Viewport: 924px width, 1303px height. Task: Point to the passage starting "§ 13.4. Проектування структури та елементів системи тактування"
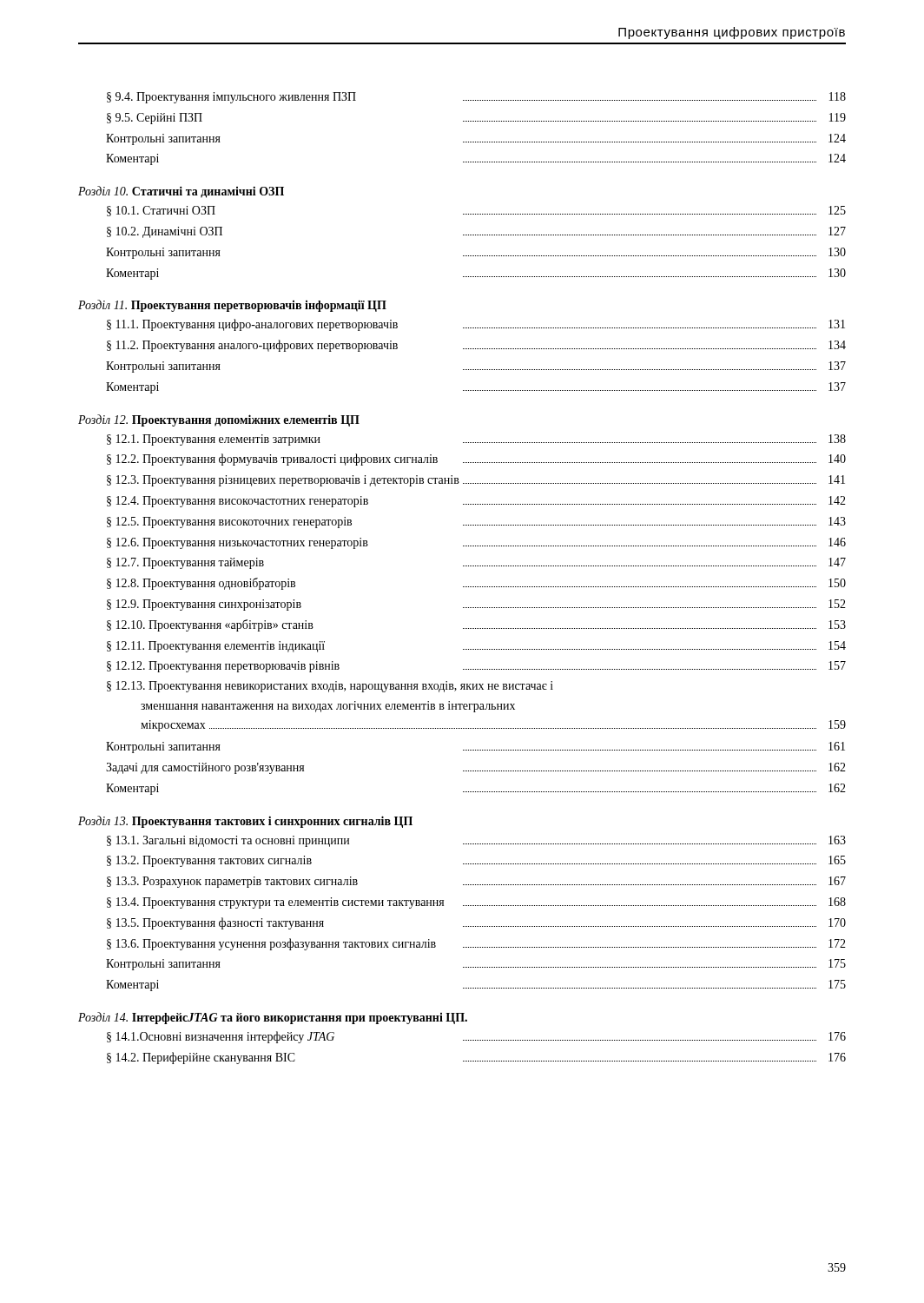pos(476,903)
